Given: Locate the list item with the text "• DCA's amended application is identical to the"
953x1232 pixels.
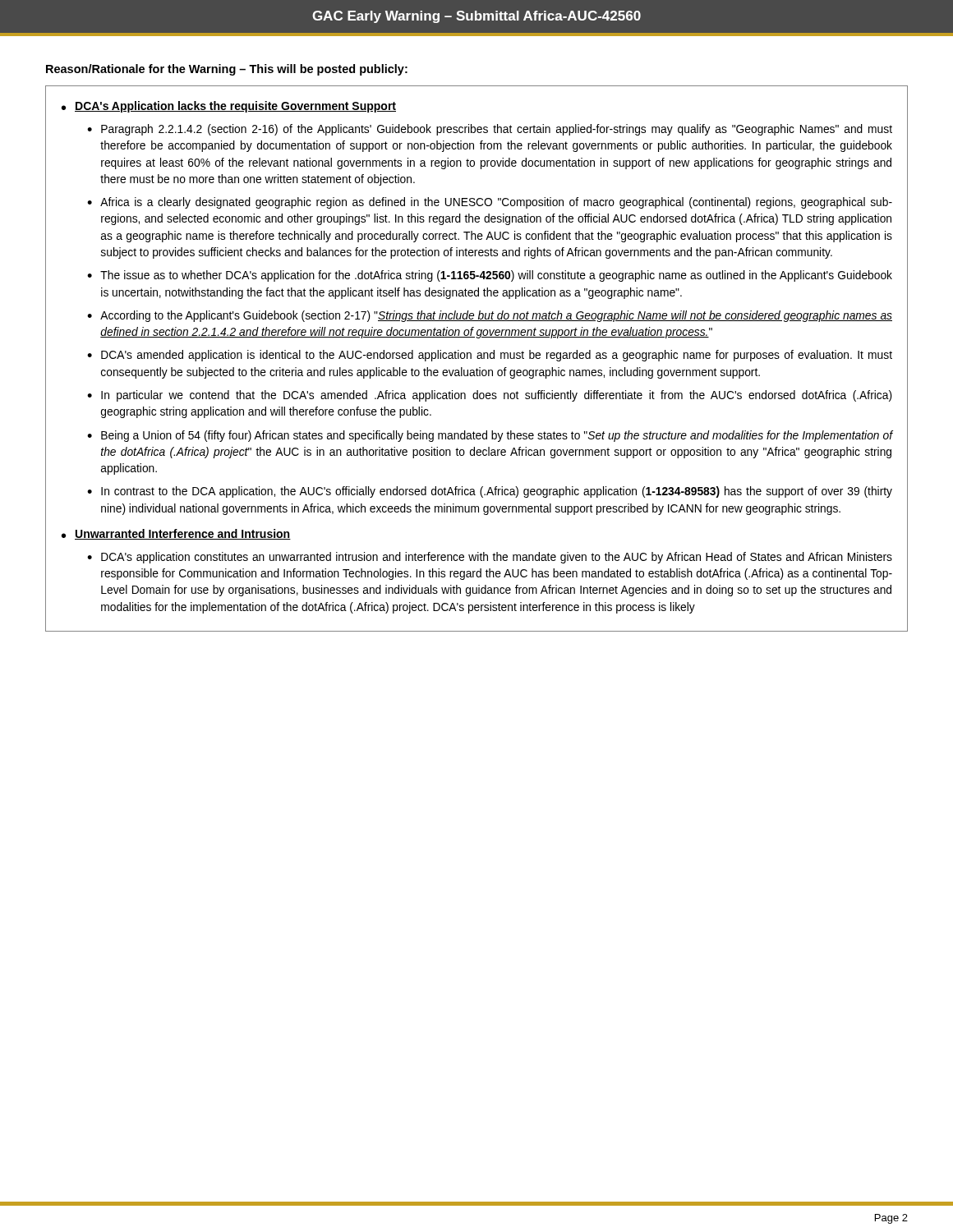Looking at the screenshot, I should pyautogui.click(x=490, y=364).
